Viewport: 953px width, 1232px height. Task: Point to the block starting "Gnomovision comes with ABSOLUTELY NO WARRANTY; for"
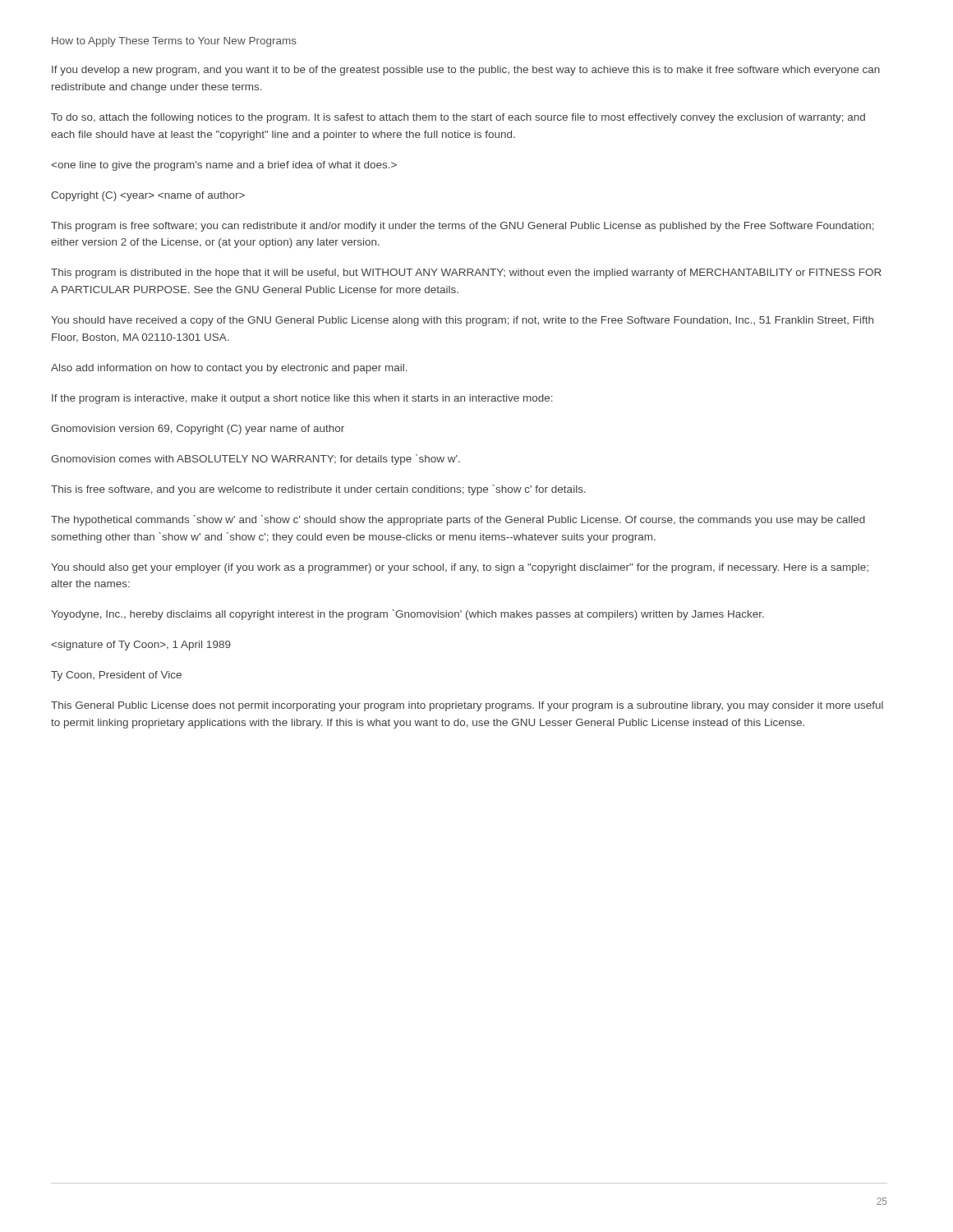pyautogui.click(x=256, y=459)
